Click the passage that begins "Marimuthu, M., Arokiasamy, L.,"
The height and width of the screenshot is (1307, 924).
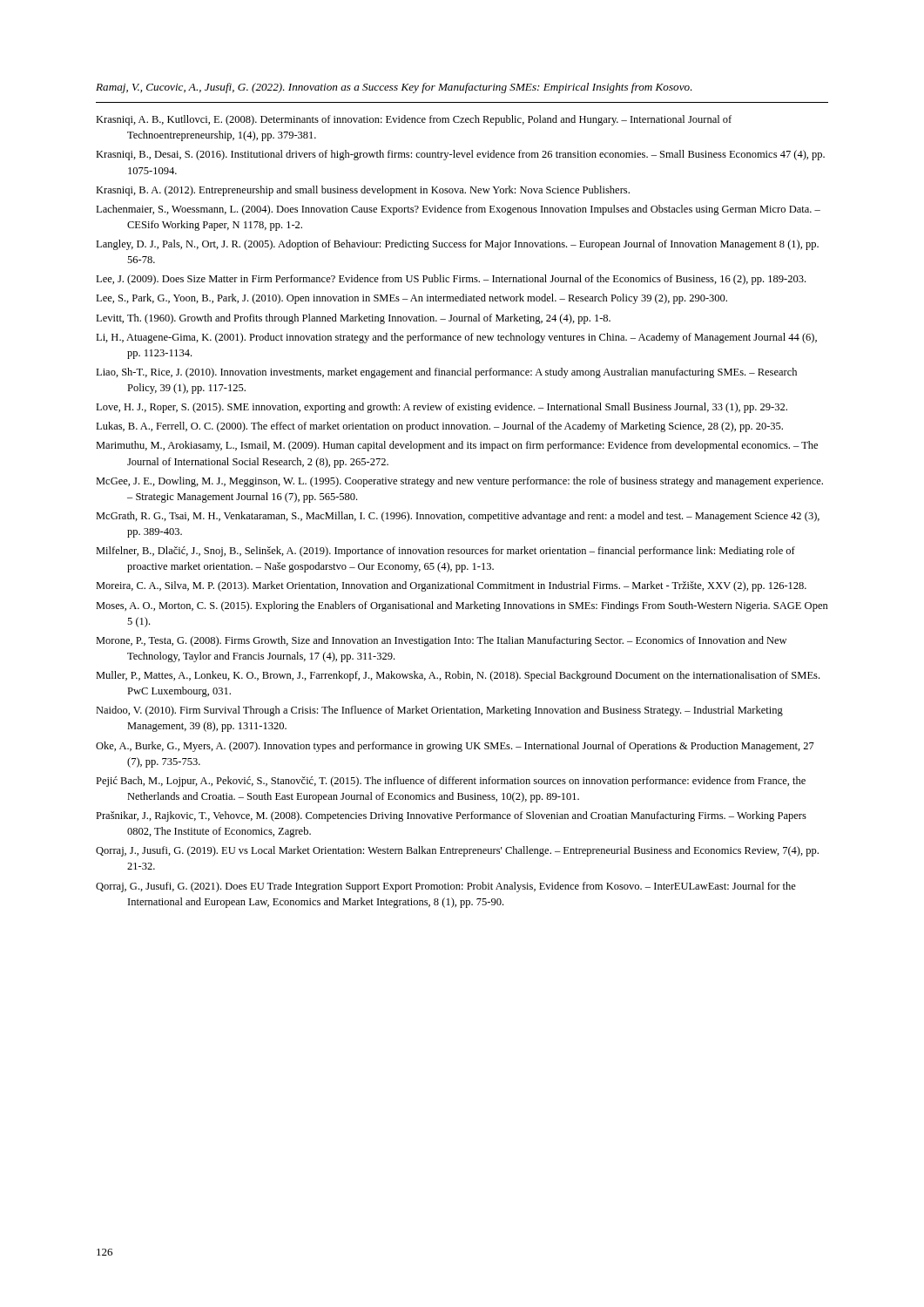[x=457, y=454]
